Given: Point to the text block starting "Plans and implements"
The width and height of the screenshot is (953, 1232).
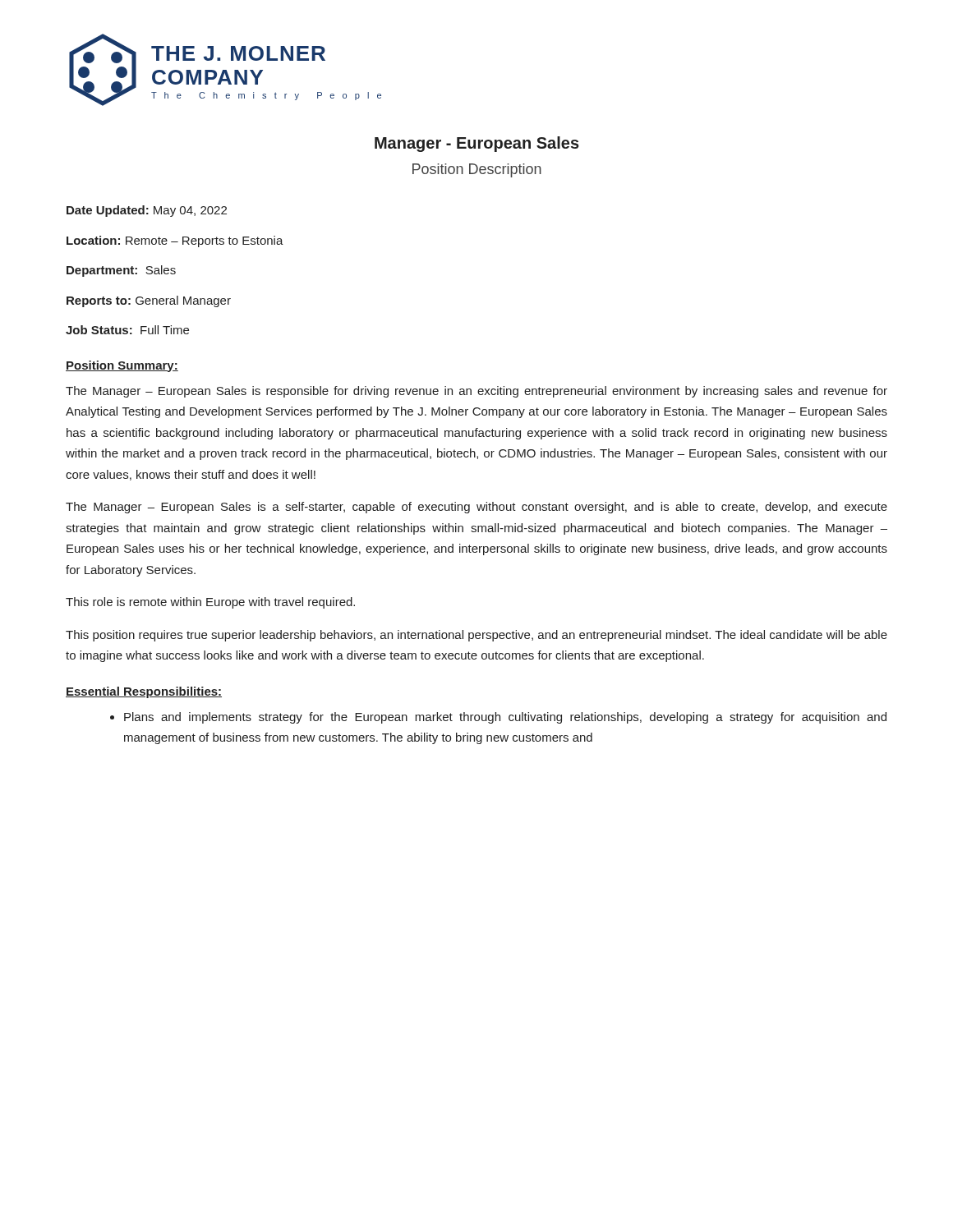Looking at the screenshot, I should pyautogui.click(x=505, y=727).
